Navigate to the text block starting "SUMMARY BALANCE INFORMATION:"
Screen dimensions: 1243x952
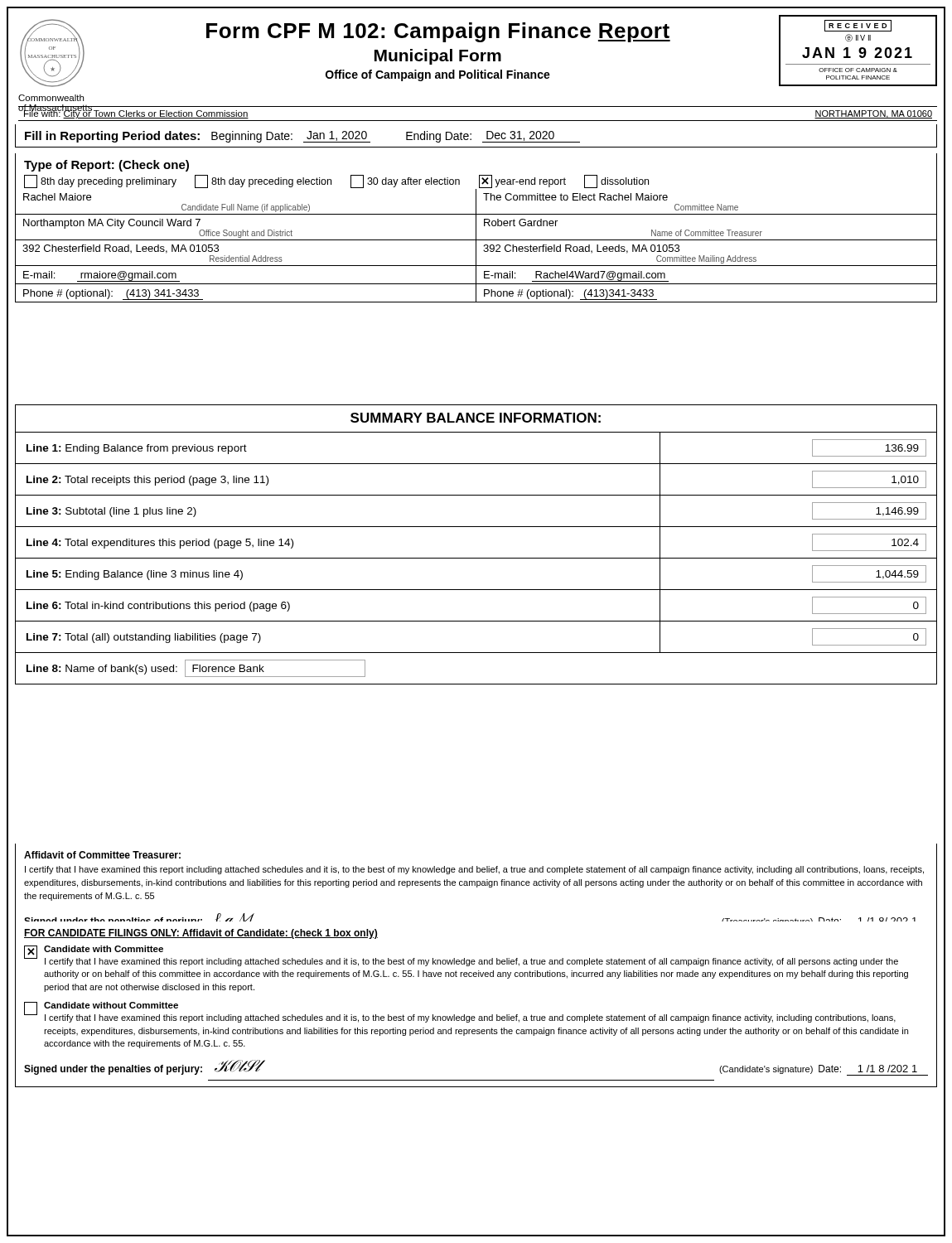coord(476,418)
